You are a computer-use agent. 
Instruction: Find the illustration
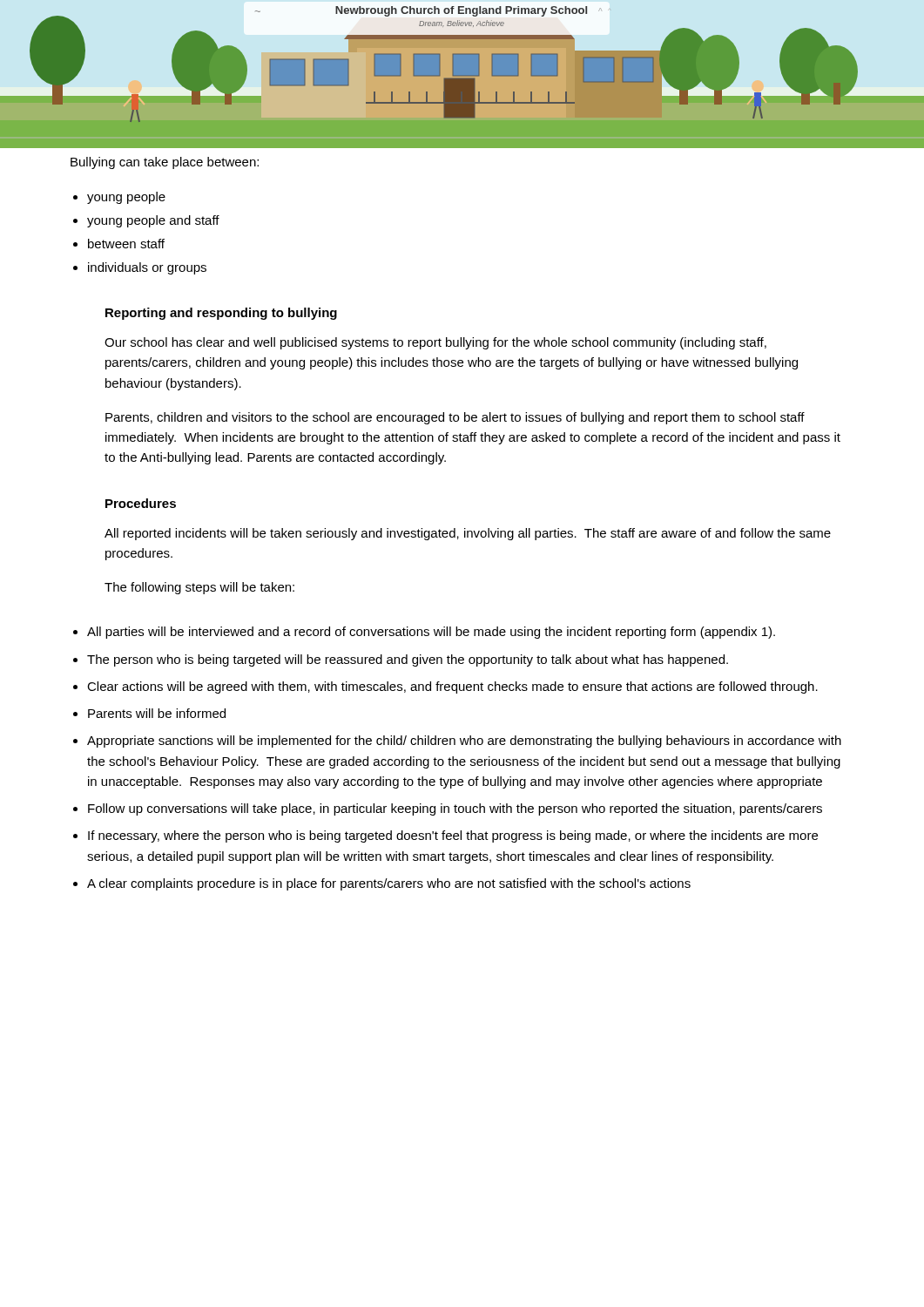462,75
